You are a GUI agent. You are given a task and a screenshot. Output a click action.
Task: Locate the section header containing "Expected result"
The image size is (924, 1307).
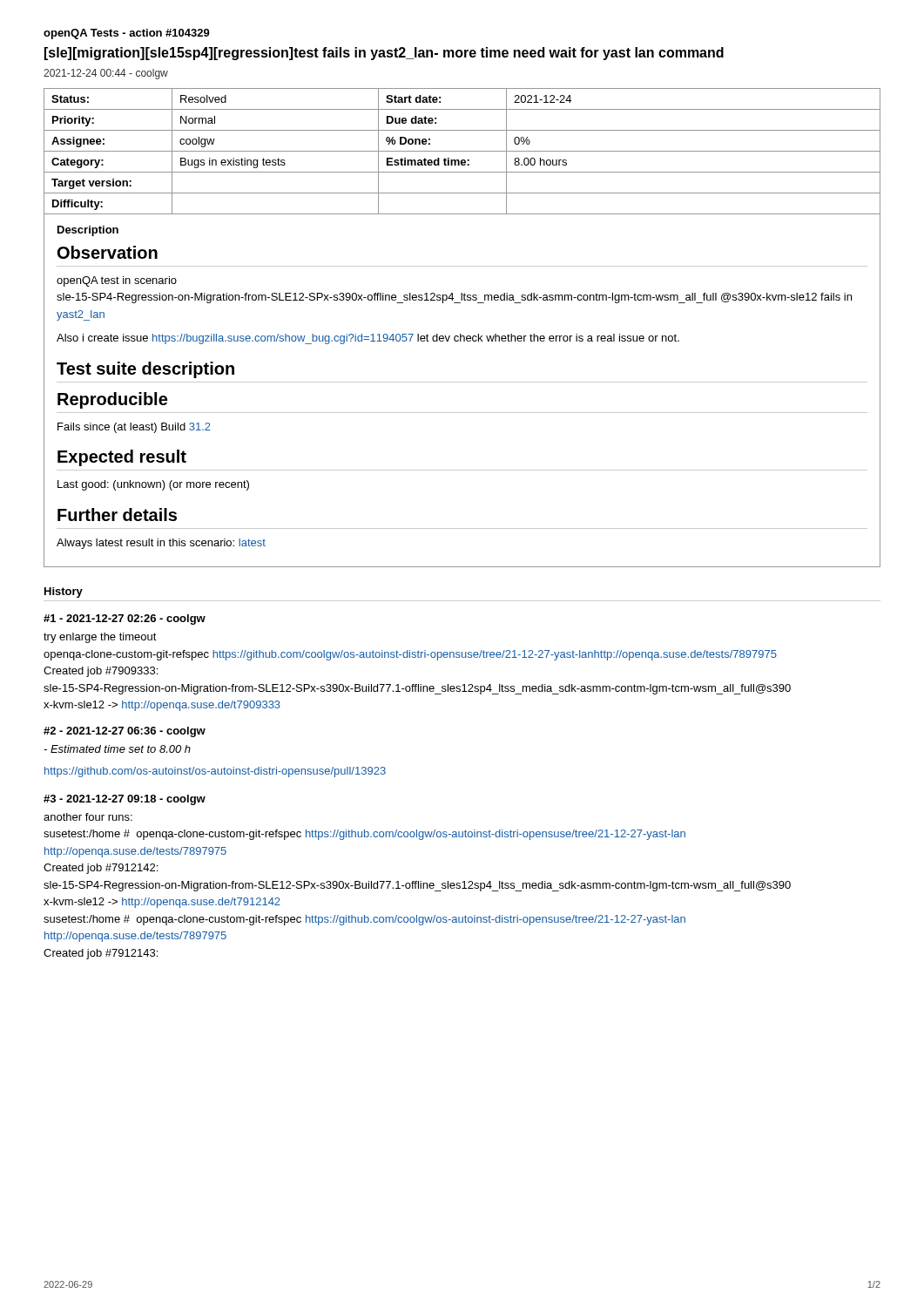click(x=122, y=457)
